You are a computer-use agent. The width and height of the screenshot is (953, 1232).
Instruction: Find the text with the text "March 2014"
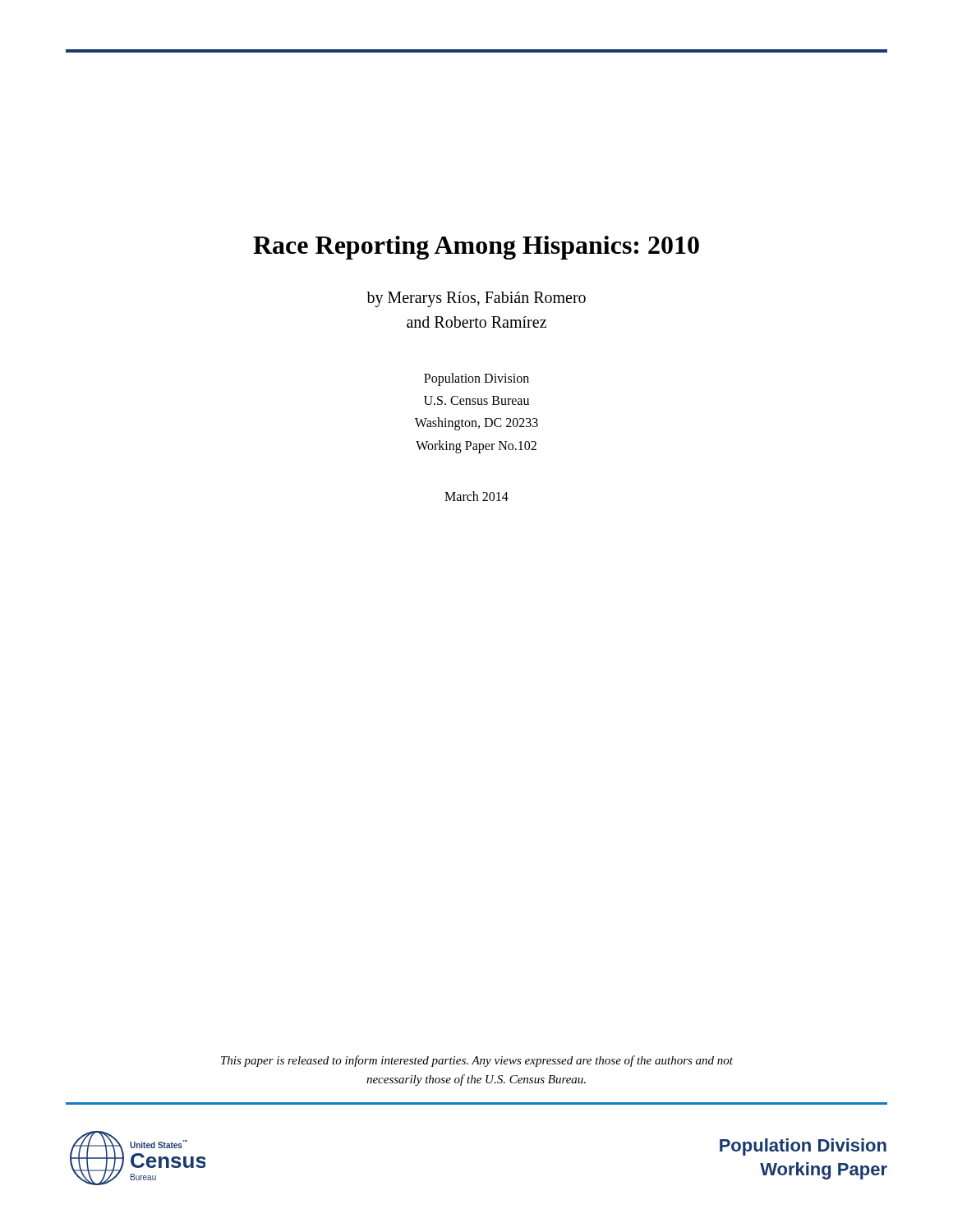pyautogui.click(x=476, y=496)
